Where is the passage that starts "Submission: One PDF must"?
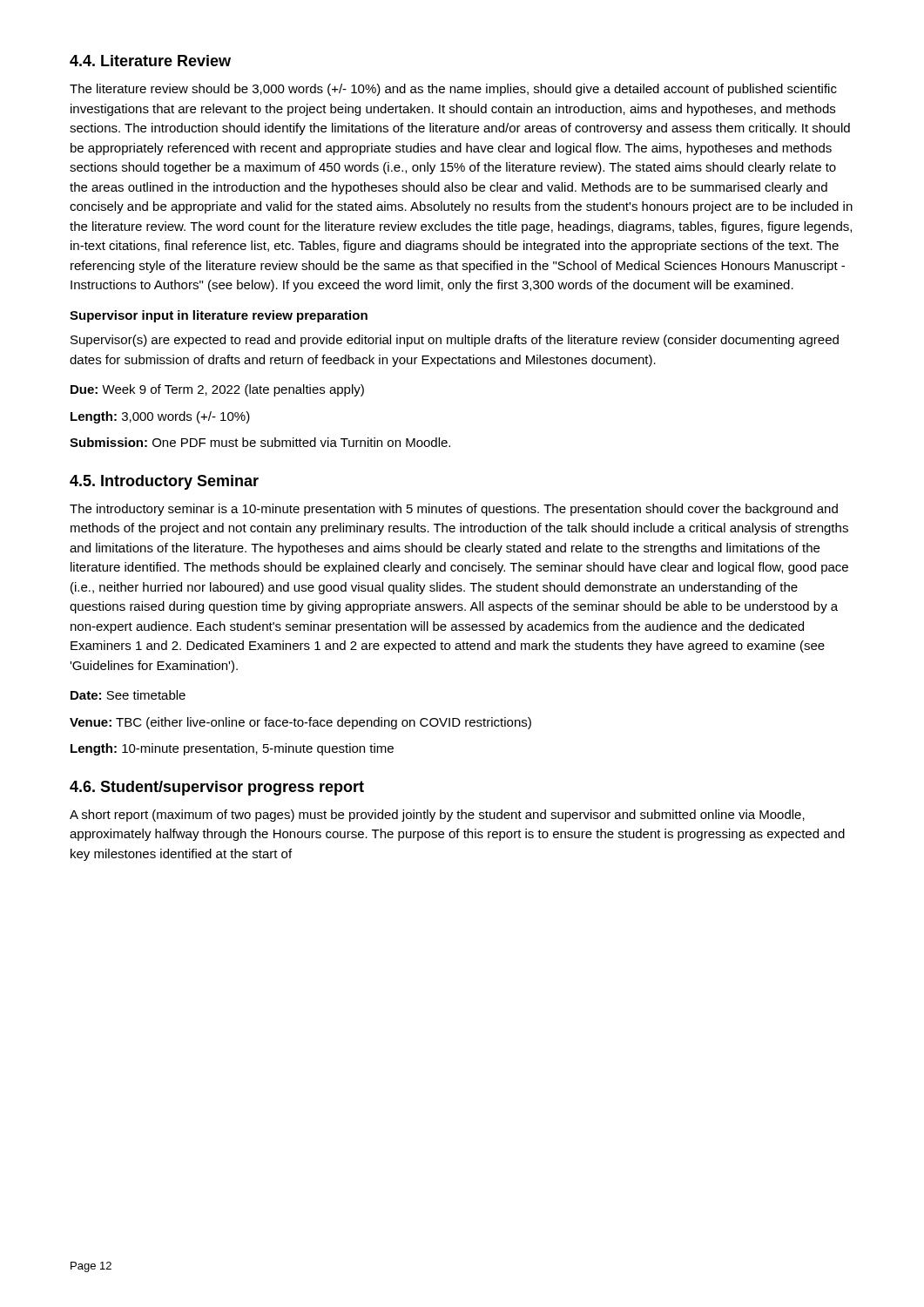 coord(260,442)
